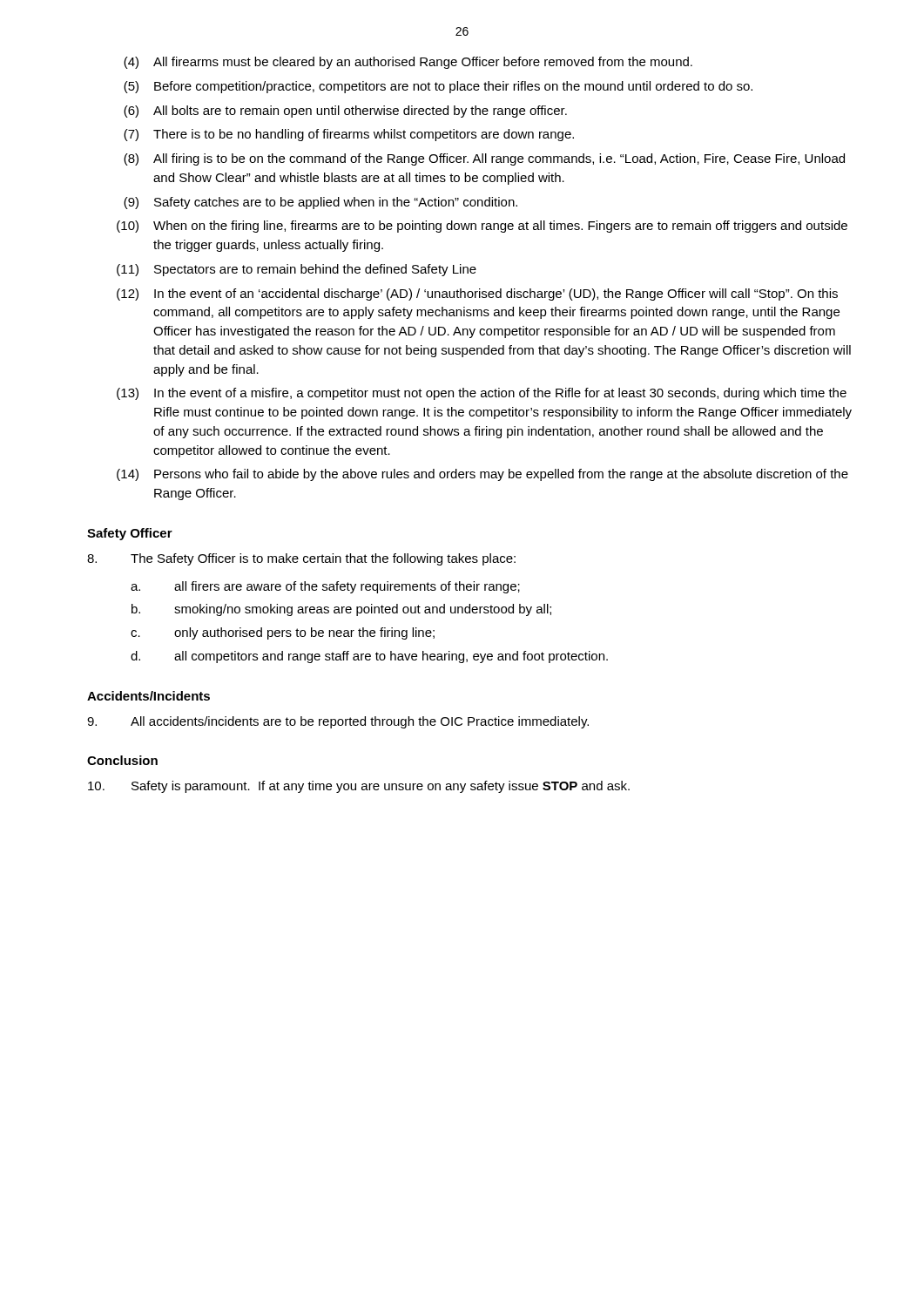Viewport: 924px width, 1307px height.
Task: Select the list item that says "(13) In the"
Action: (x=471, y=422)
